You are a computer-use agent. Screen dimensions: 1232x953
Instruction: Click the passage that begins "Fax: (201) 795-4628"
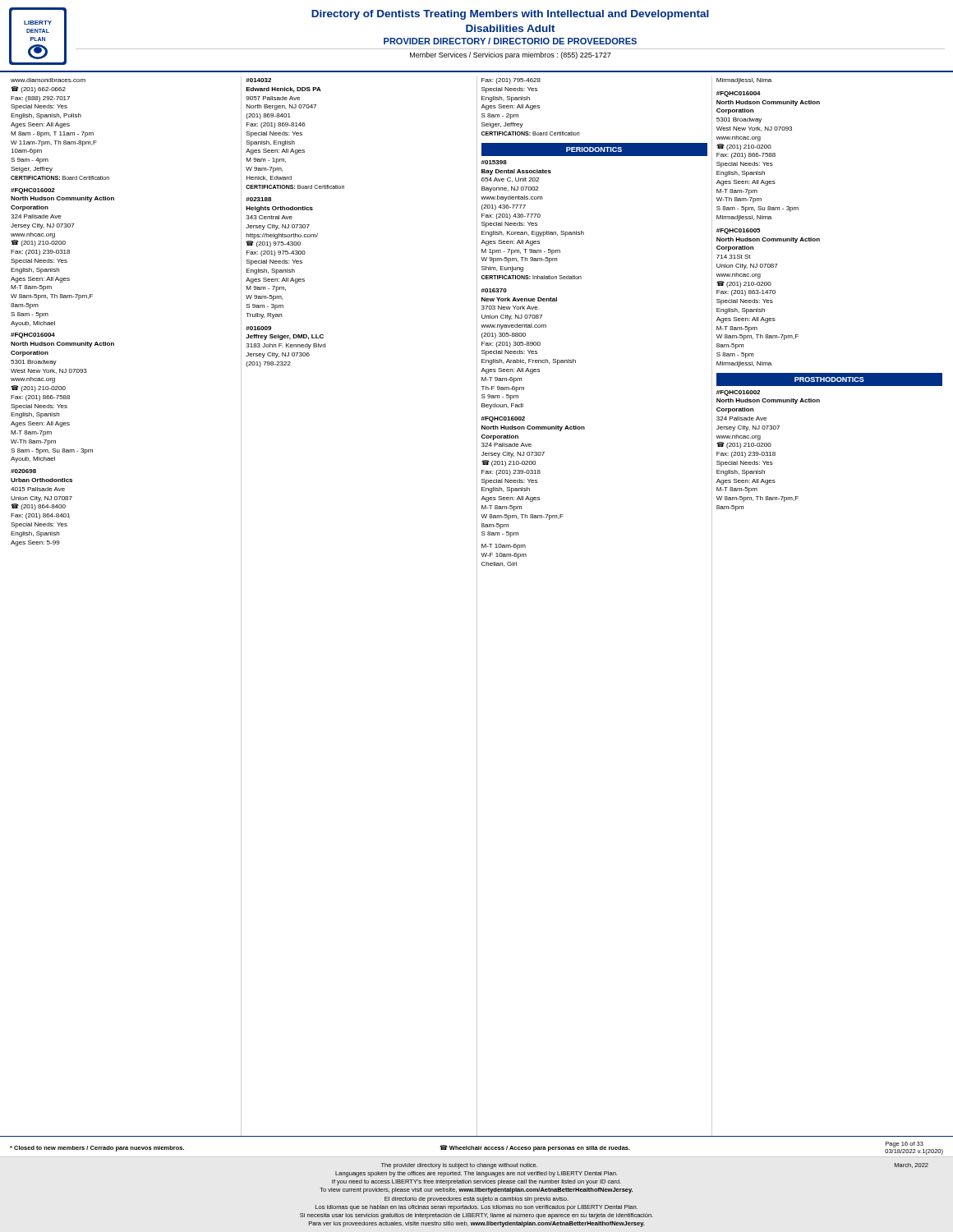point(511,81)
